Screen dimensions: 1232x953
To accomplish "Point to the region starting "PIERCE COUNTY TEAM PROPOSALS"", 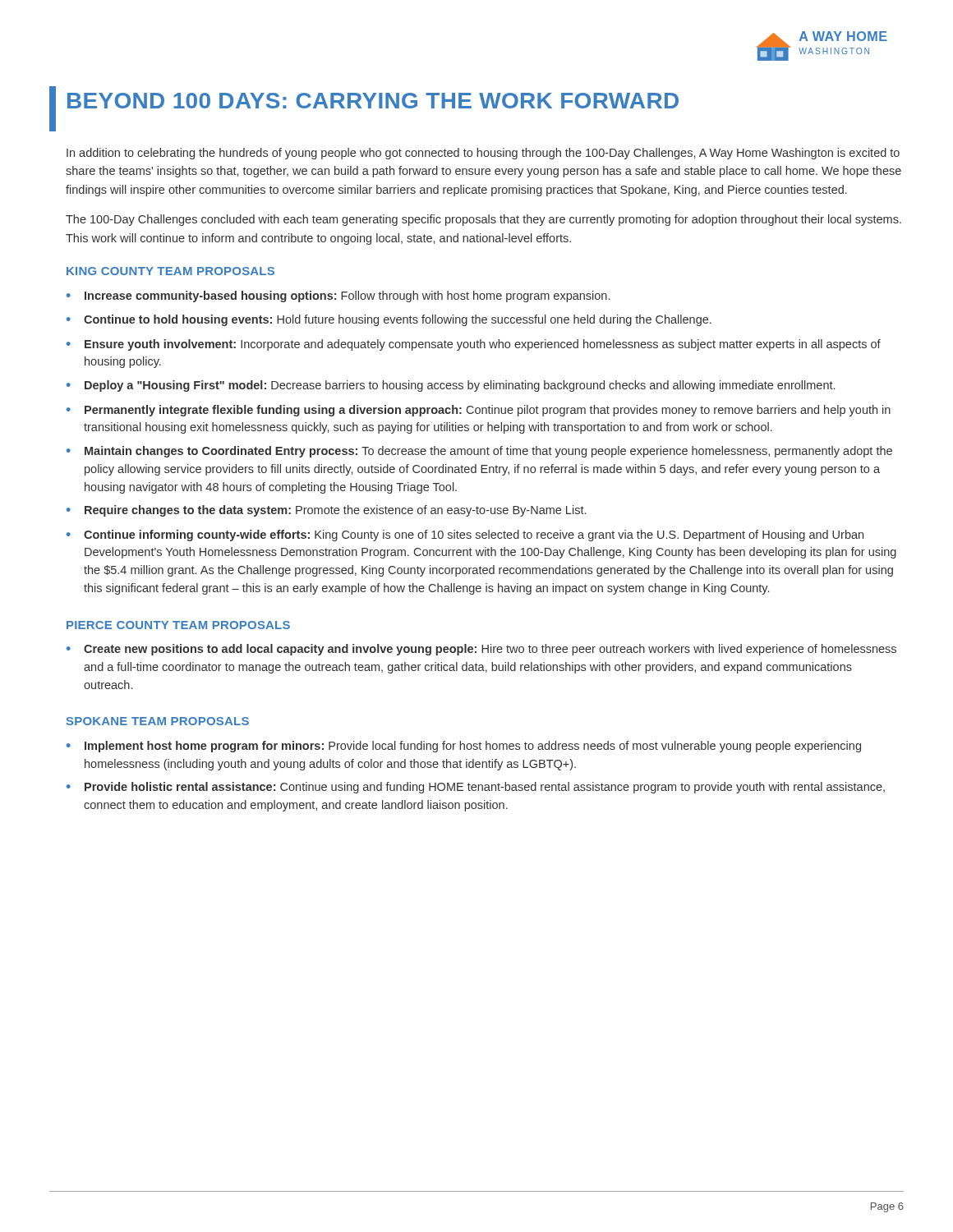I will (x=178, y=624).
